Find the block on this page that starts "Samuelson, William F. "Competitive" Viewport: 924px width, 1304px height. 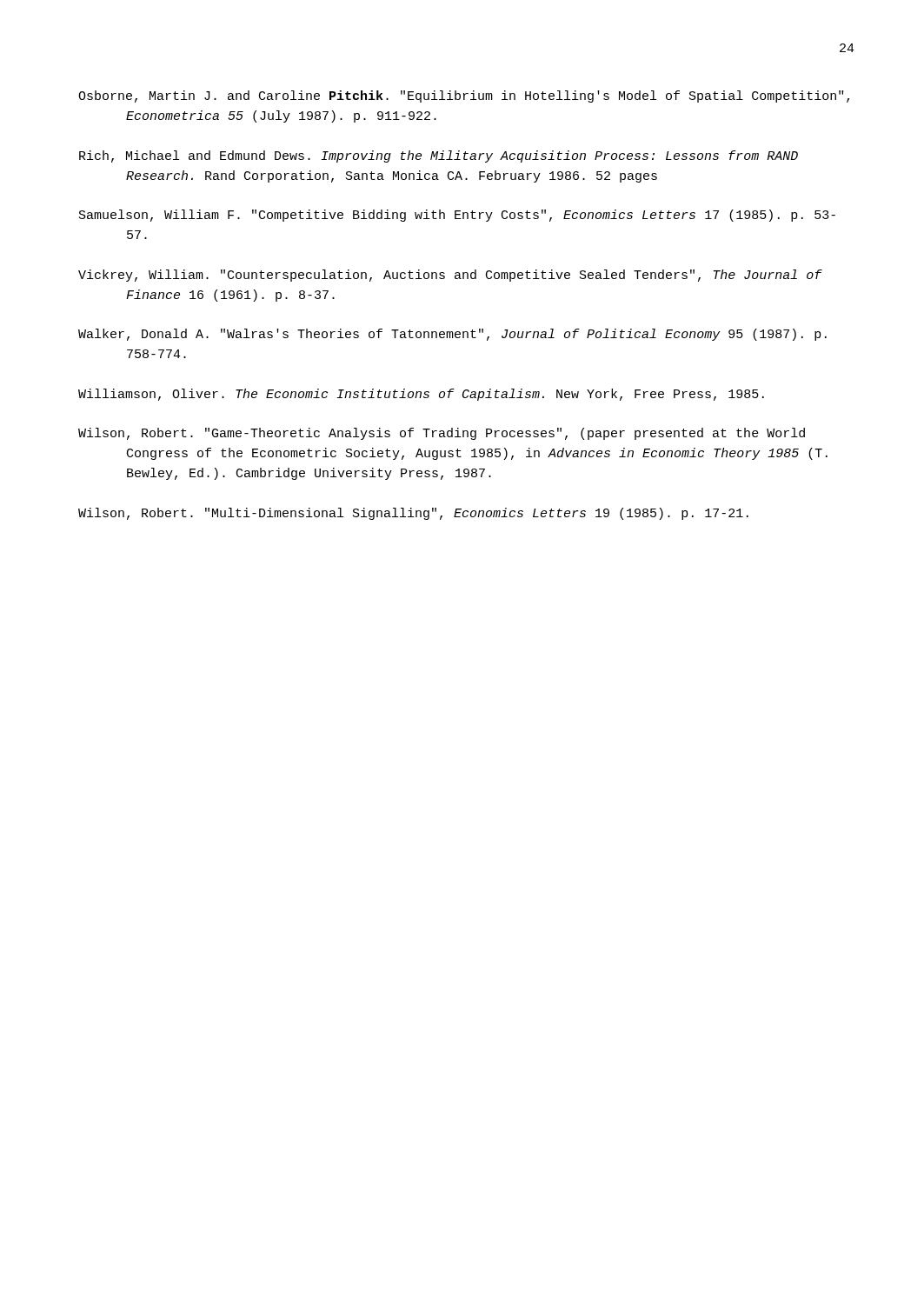466,226
